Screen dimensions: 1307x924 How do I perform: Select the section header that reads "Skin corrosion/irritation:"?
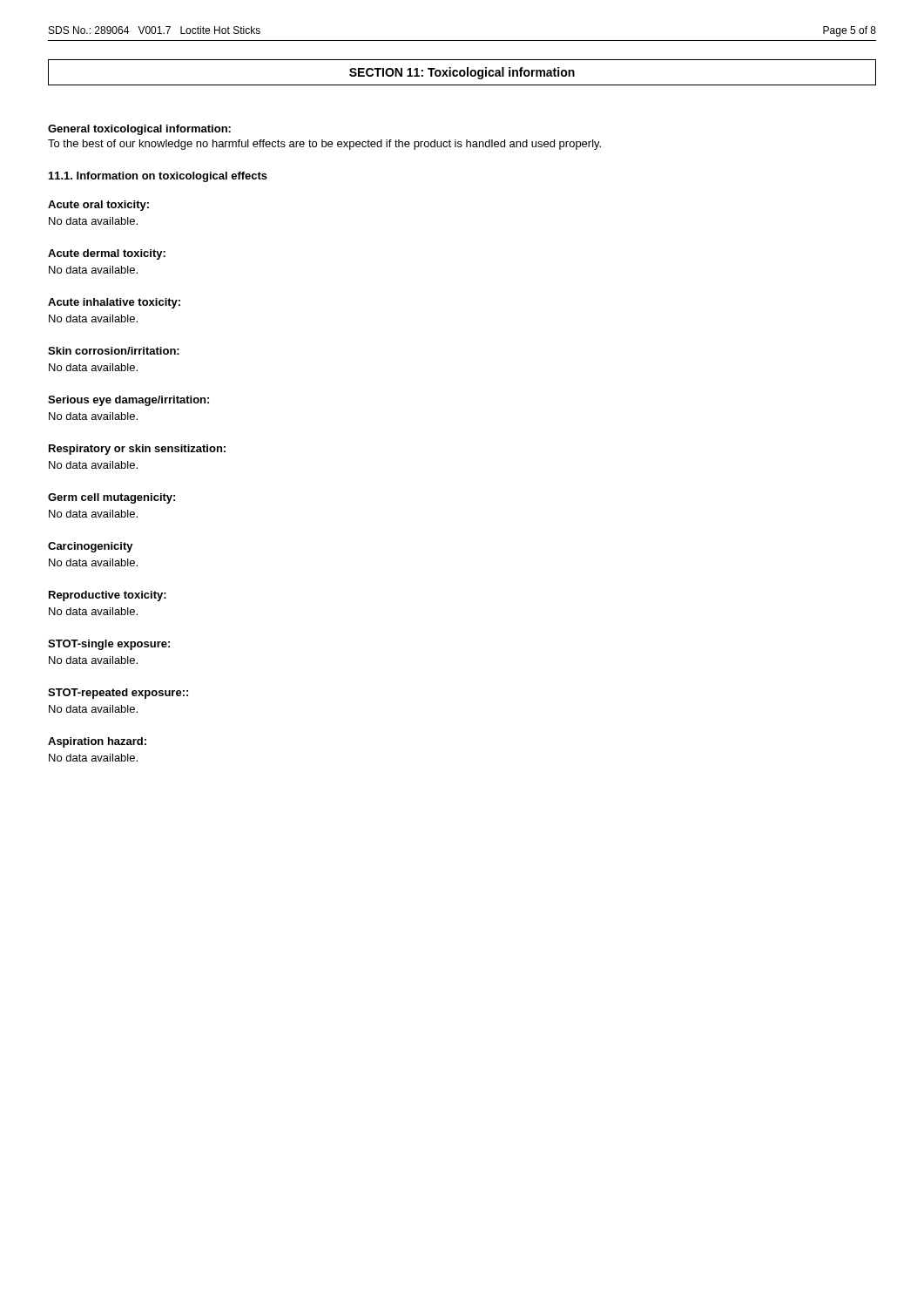pos(114,351)
